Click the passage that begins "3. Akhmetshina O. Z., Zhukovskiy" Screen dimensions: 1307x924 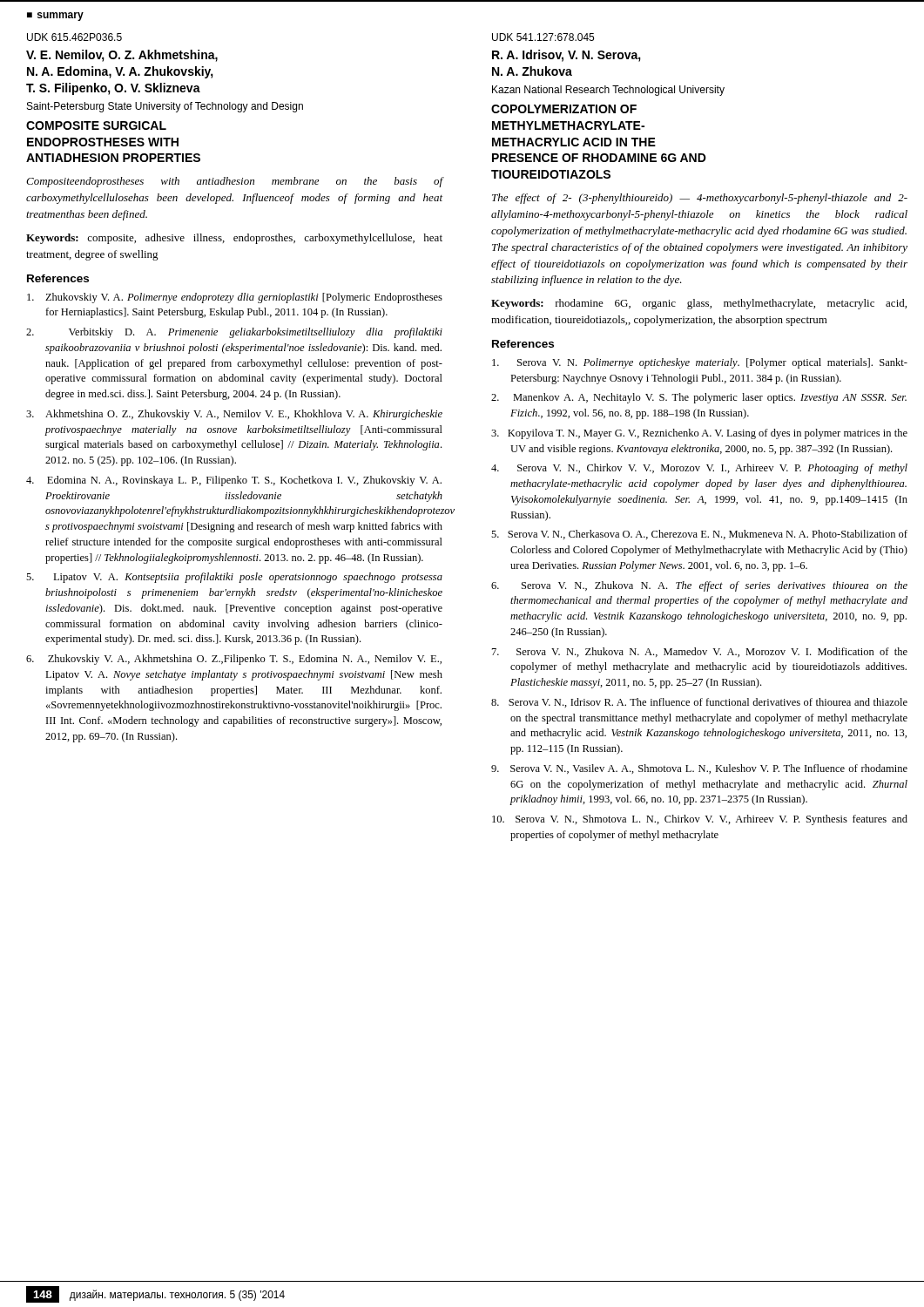click(x=234, y=437)
